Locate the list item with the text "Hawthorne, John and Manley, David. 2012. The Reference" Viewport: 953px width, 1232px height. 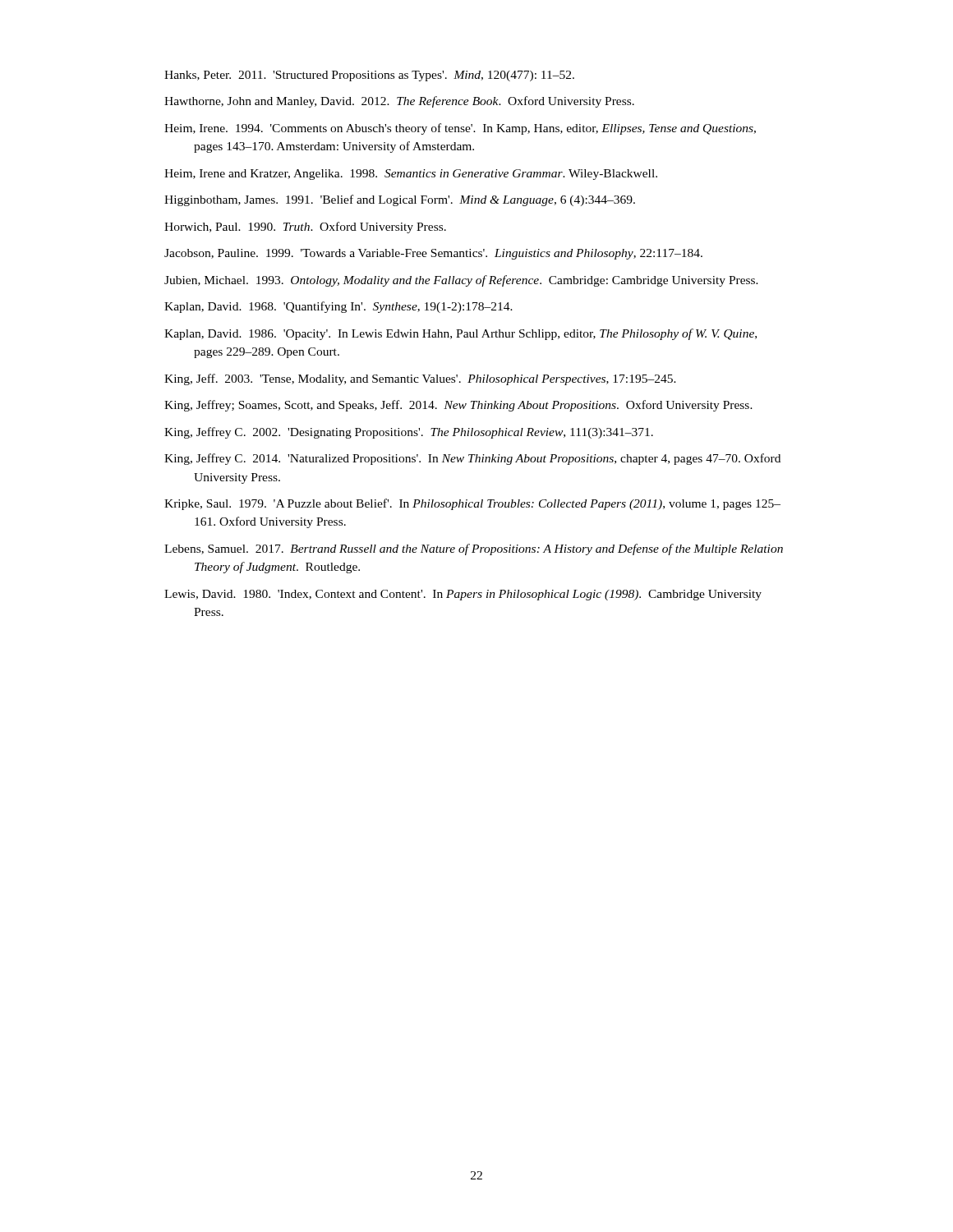pos(400,101)
